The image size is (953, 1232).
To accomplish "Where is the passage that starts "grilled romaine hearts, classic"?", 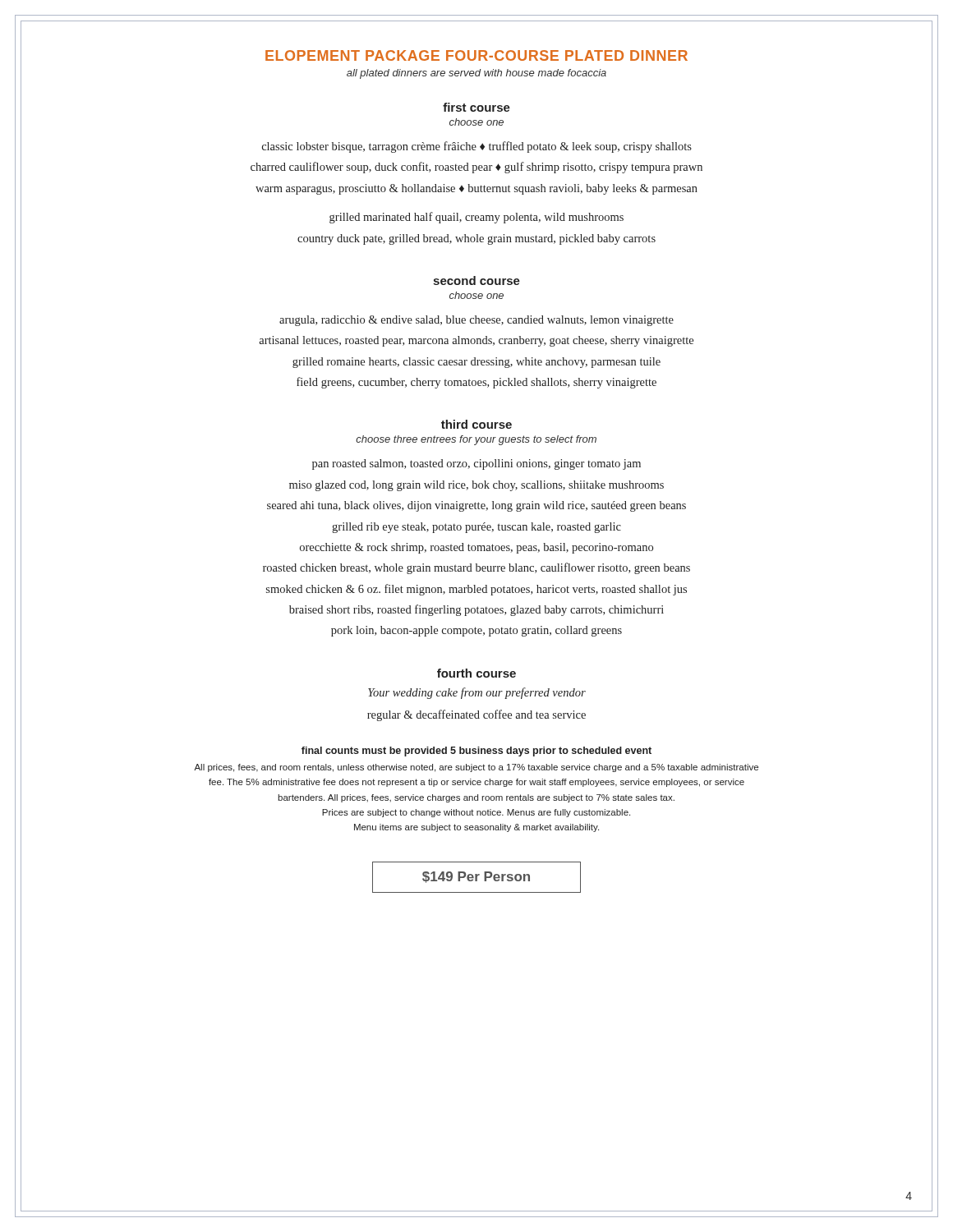I will (476, 361).
